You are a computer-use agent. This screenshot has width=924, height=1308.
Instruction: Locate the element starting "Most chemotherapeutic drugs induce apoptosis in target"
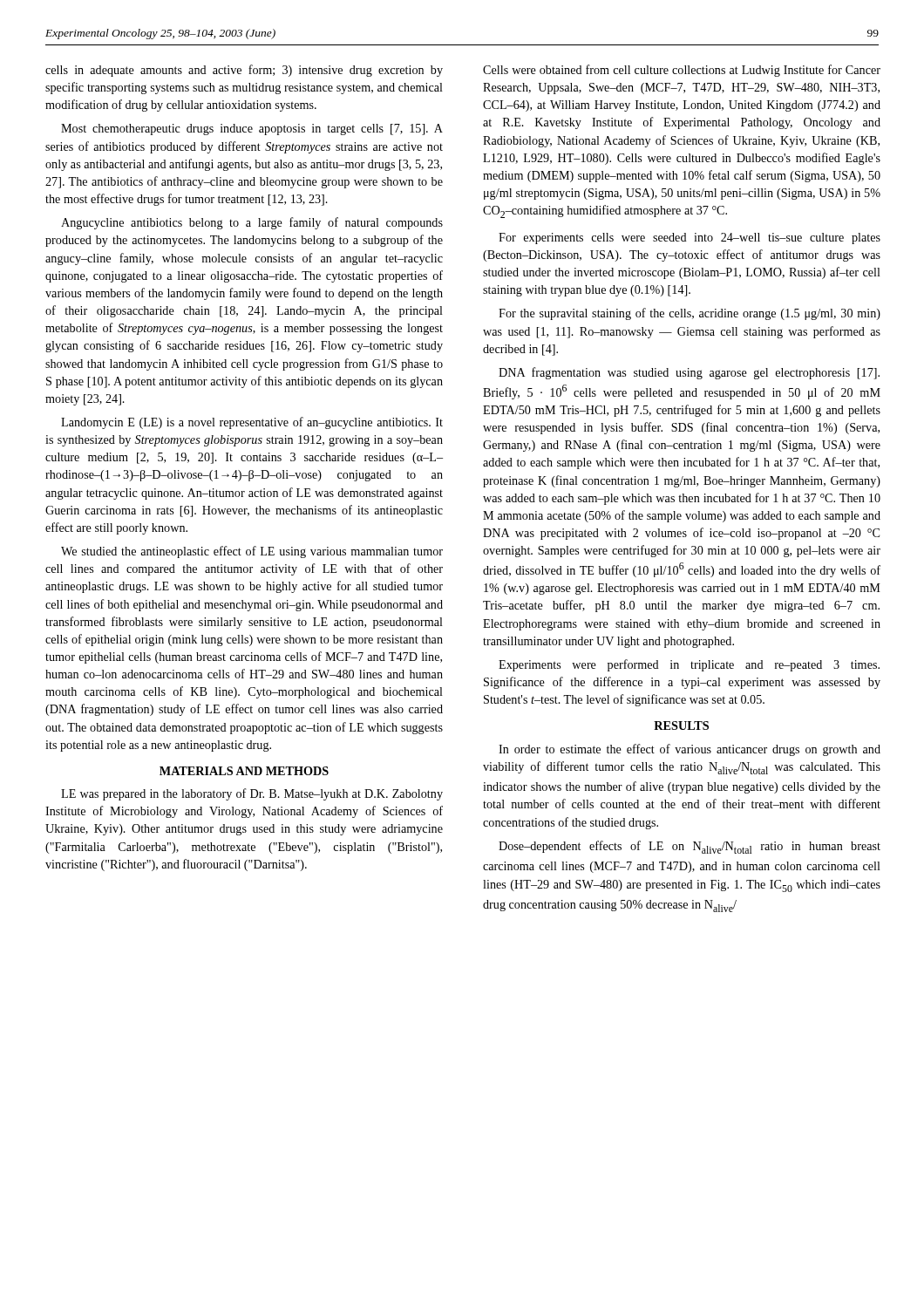[244, 164]
